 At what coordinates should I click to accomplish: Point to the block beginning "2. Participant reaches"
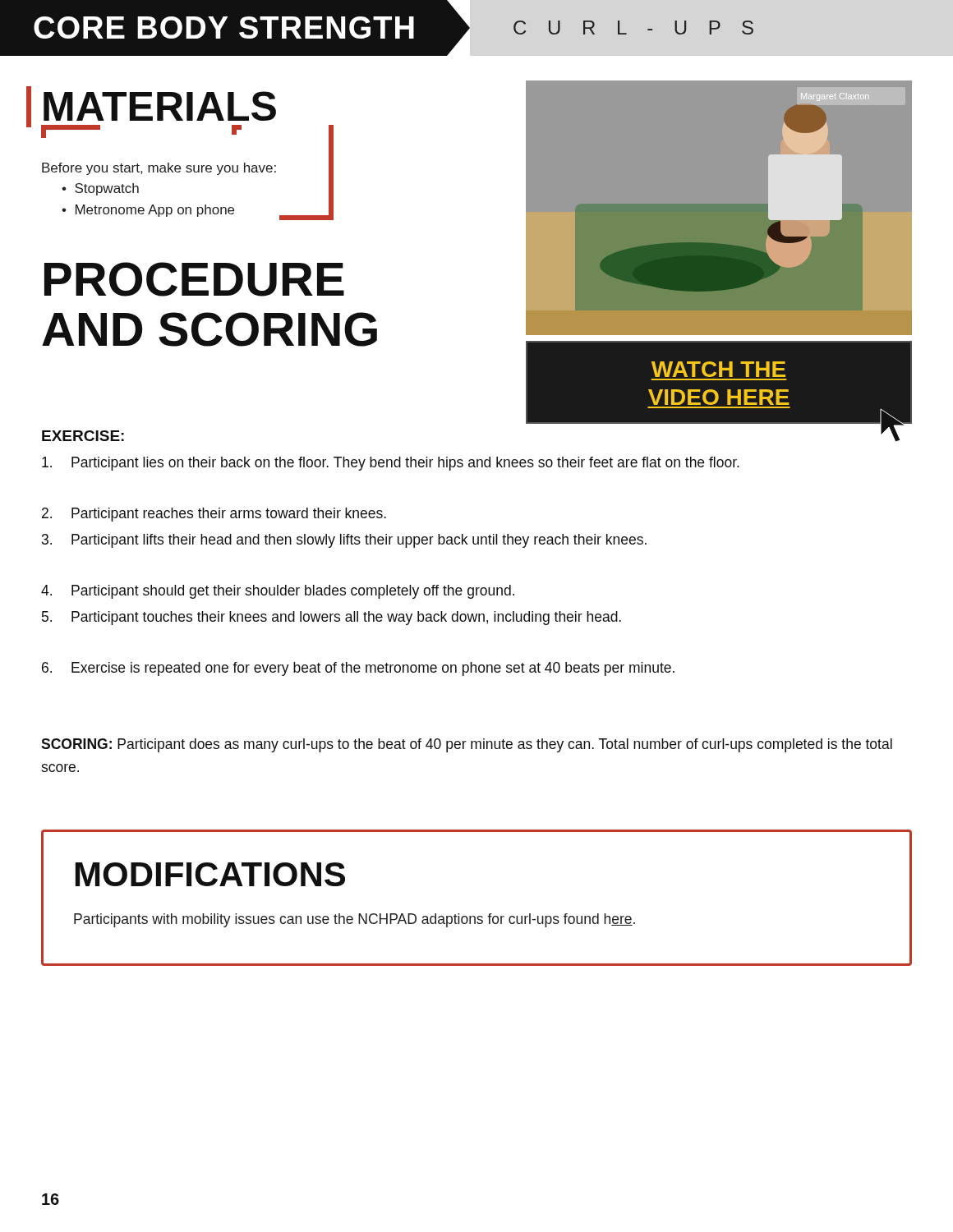[x=214, y=514]
